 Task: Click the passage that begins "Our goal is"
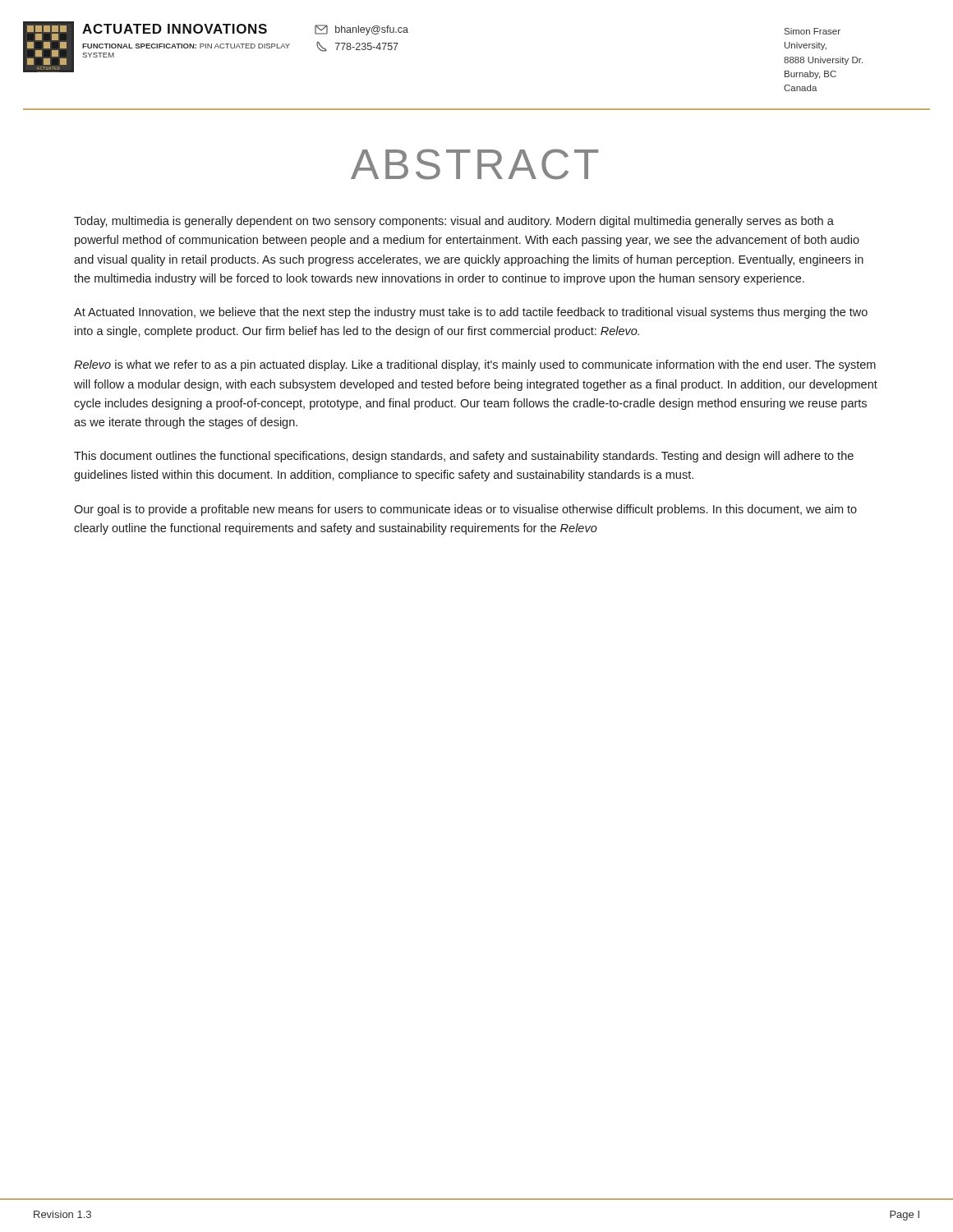pos(465,518)
